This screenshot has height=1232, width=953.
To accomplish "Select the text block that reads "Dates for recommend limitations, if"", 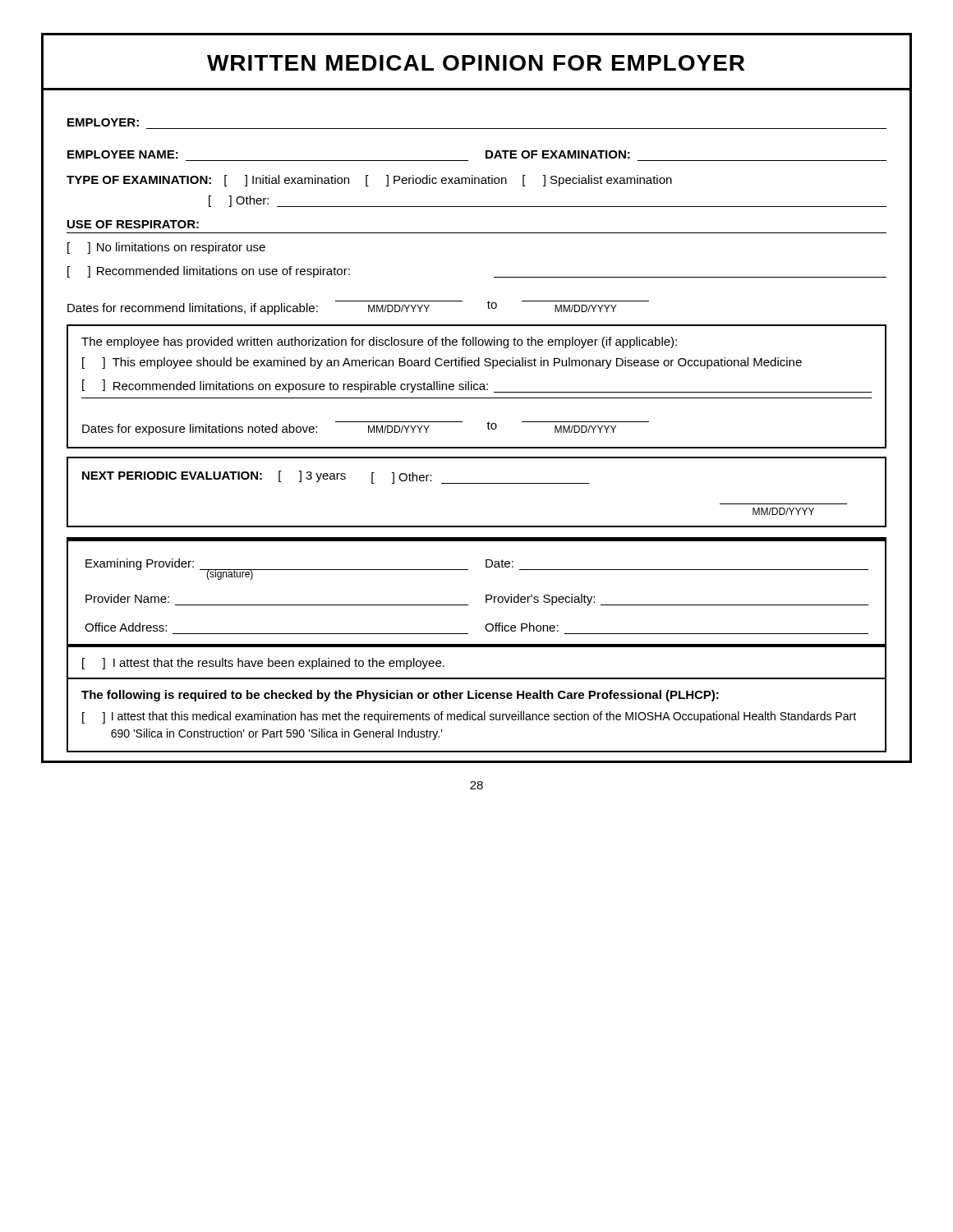I will (358, 299).
